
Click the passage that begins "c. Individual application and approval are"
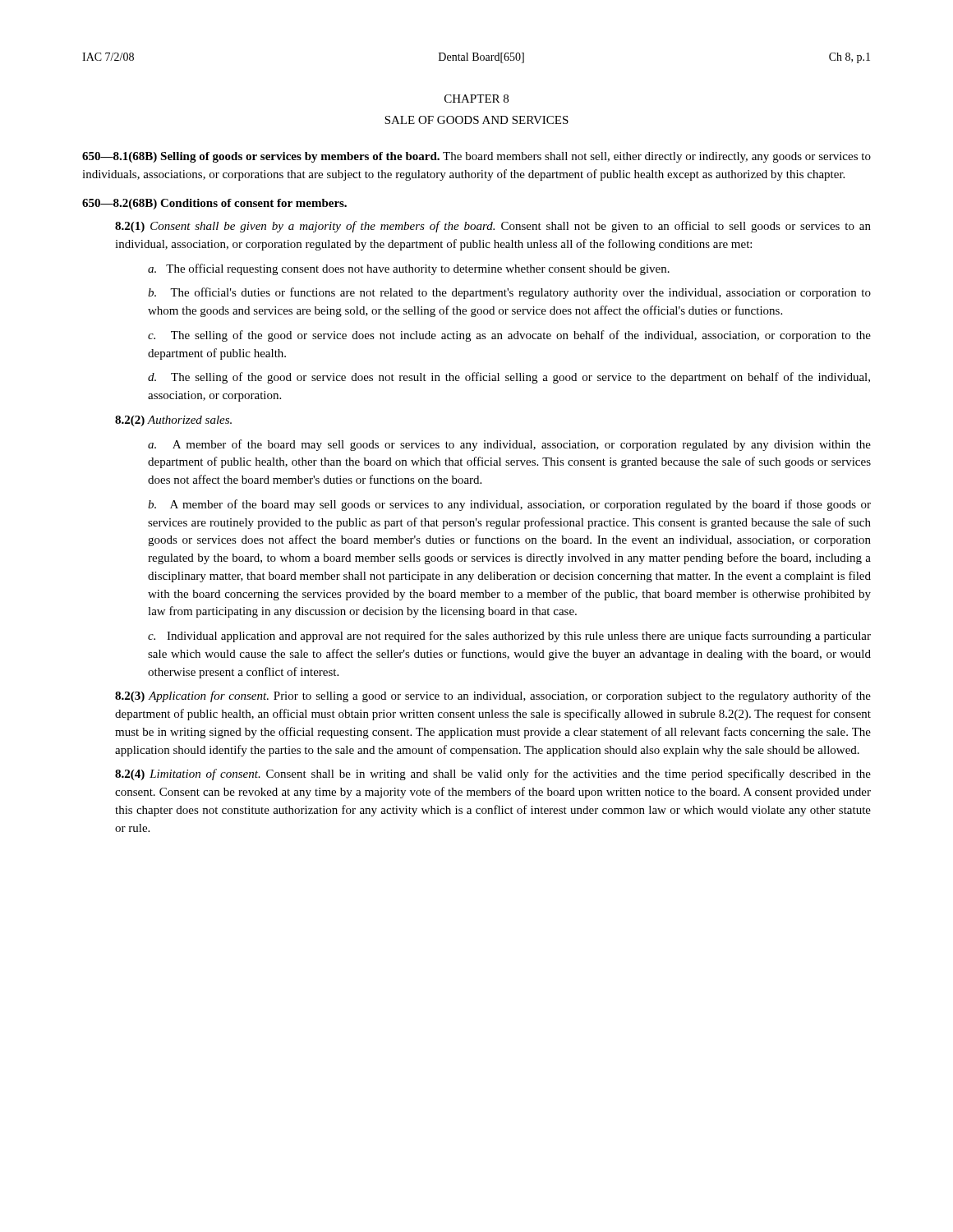point(509,654)
